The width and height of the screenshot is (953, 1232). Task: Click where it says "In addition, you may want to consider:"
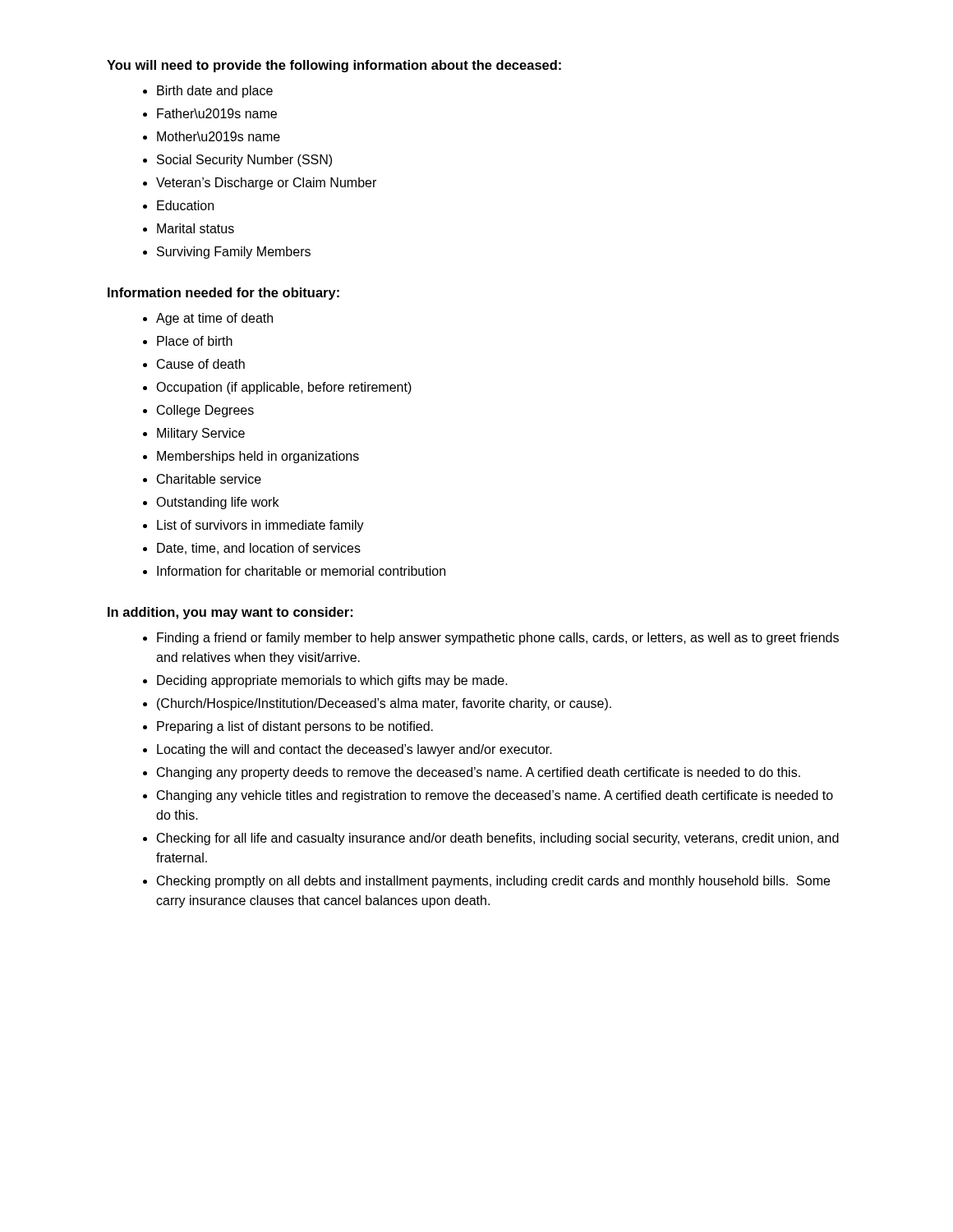coord(230,612)
